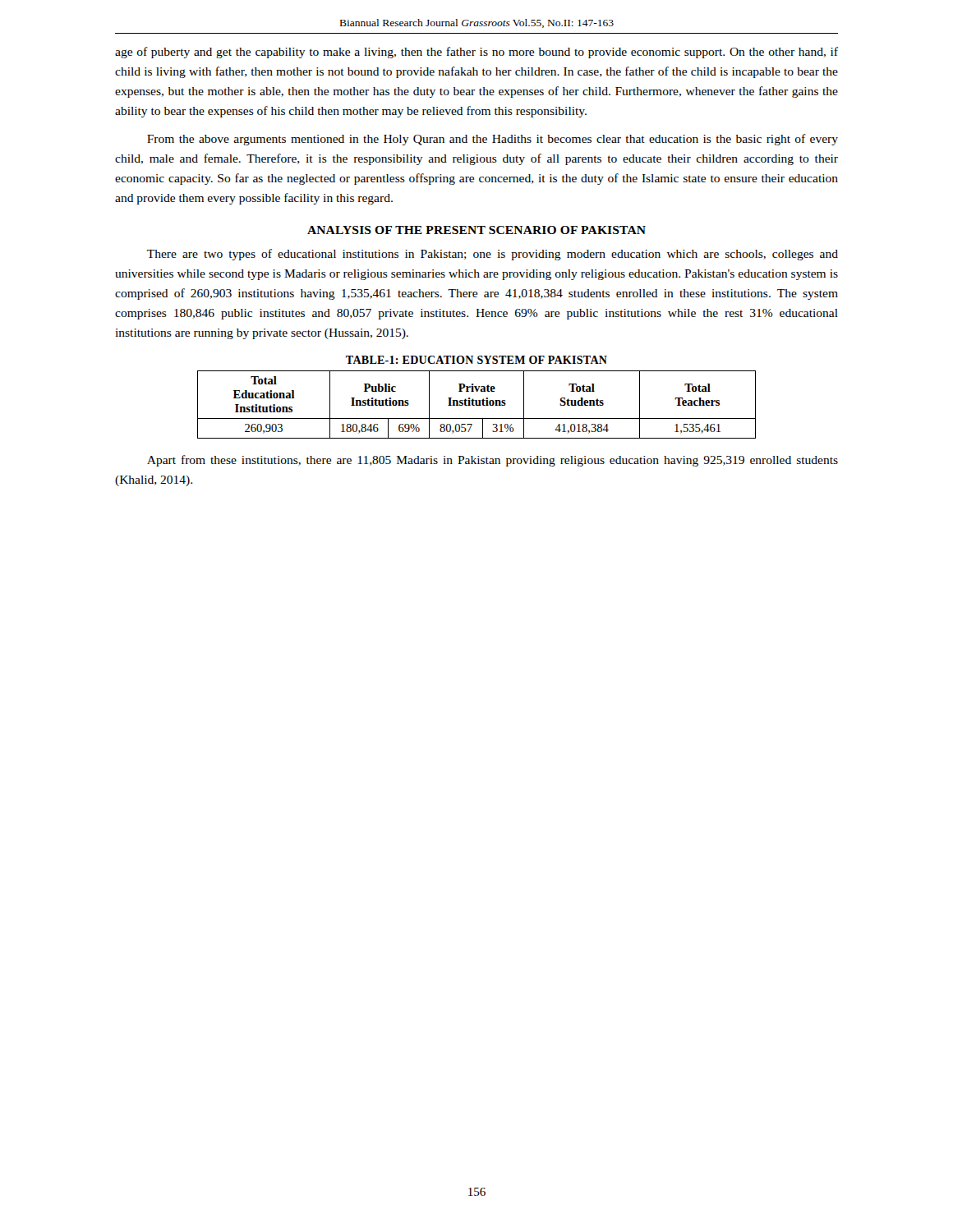Select the element starting "Apart from these institutions, there are 11,805"
Screen dimensions: 1232x953
tap(476, 470)
